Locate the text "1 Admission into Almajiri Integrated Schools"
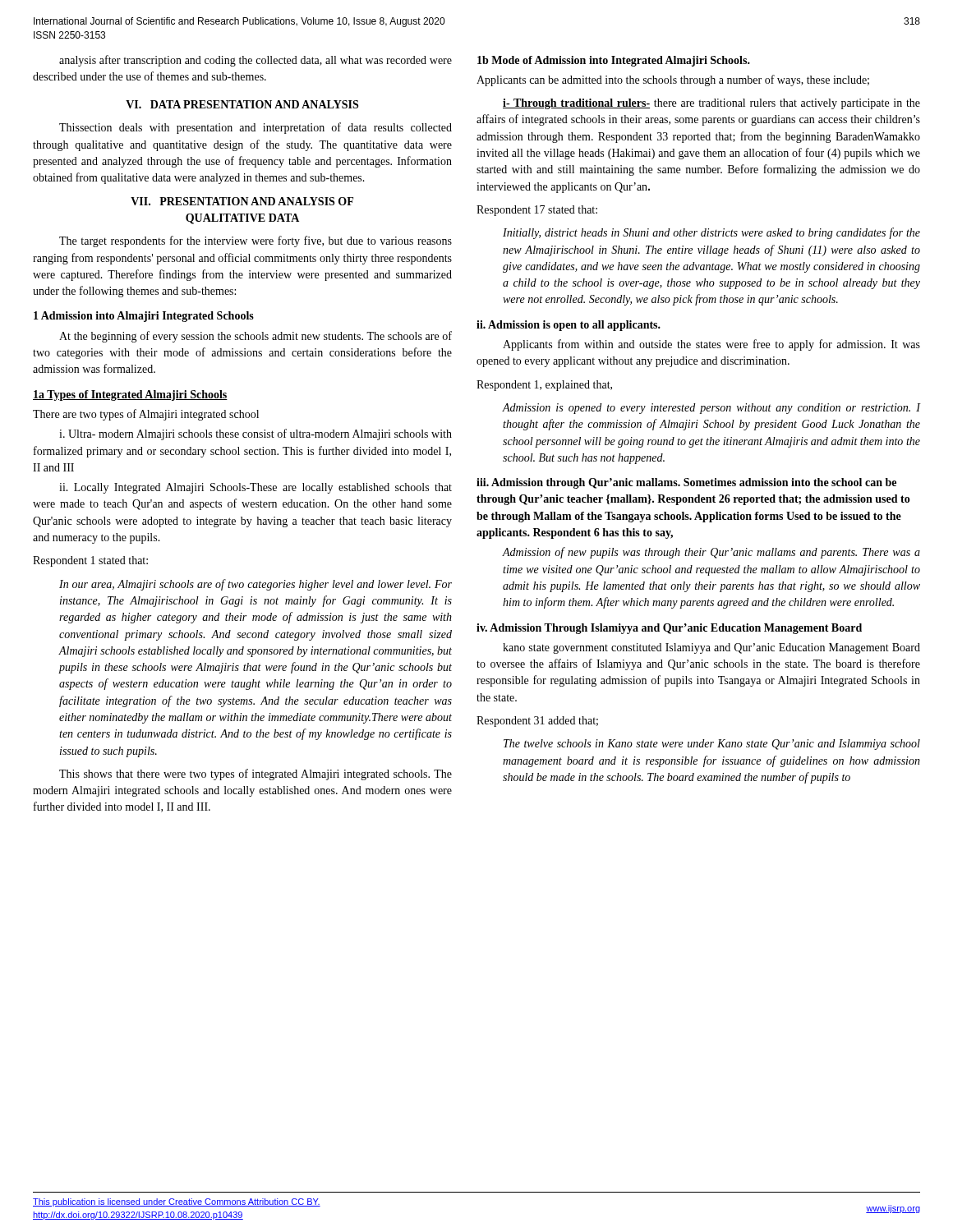Screen dimensions: 1232x953 pyautogui.click(x=143, y=316)
